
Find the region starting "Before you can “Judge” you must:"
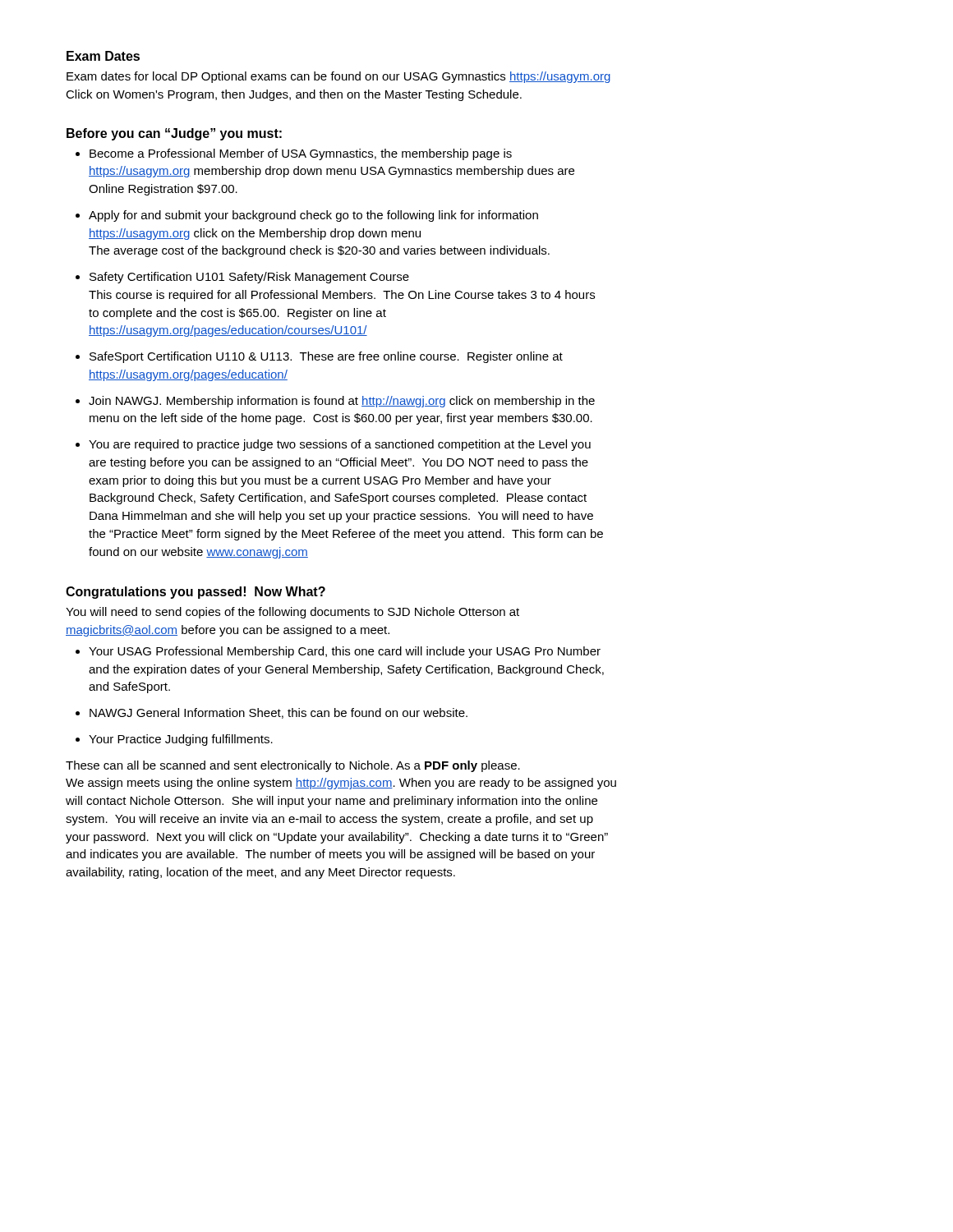pos(174,133)
